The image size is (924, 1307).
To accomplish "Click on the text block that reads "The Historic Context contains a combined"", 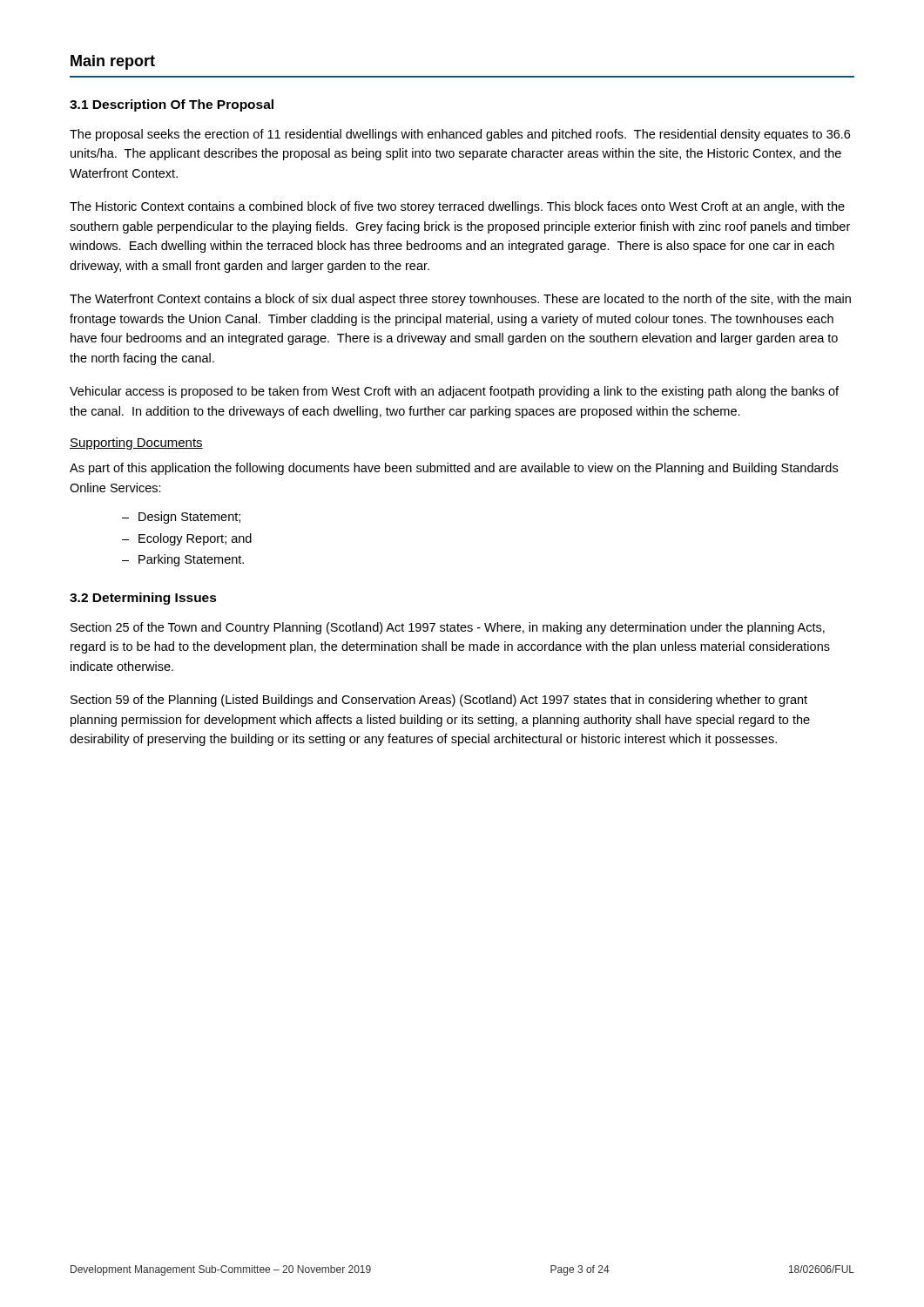I will tap(460, 236).
